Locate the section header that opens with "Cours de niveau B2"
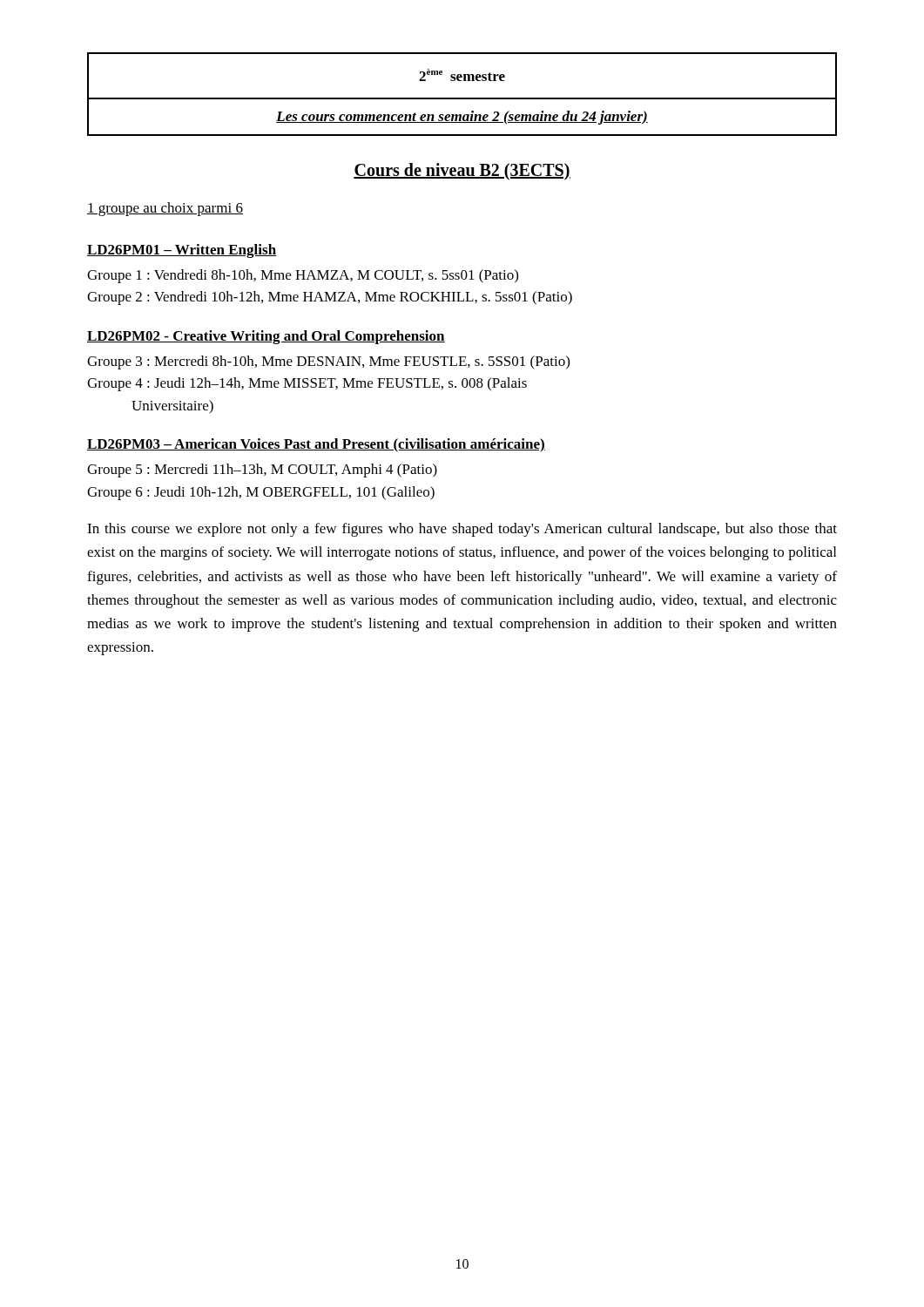Screen dimensions: 1307x924 [x=462, y=170]
